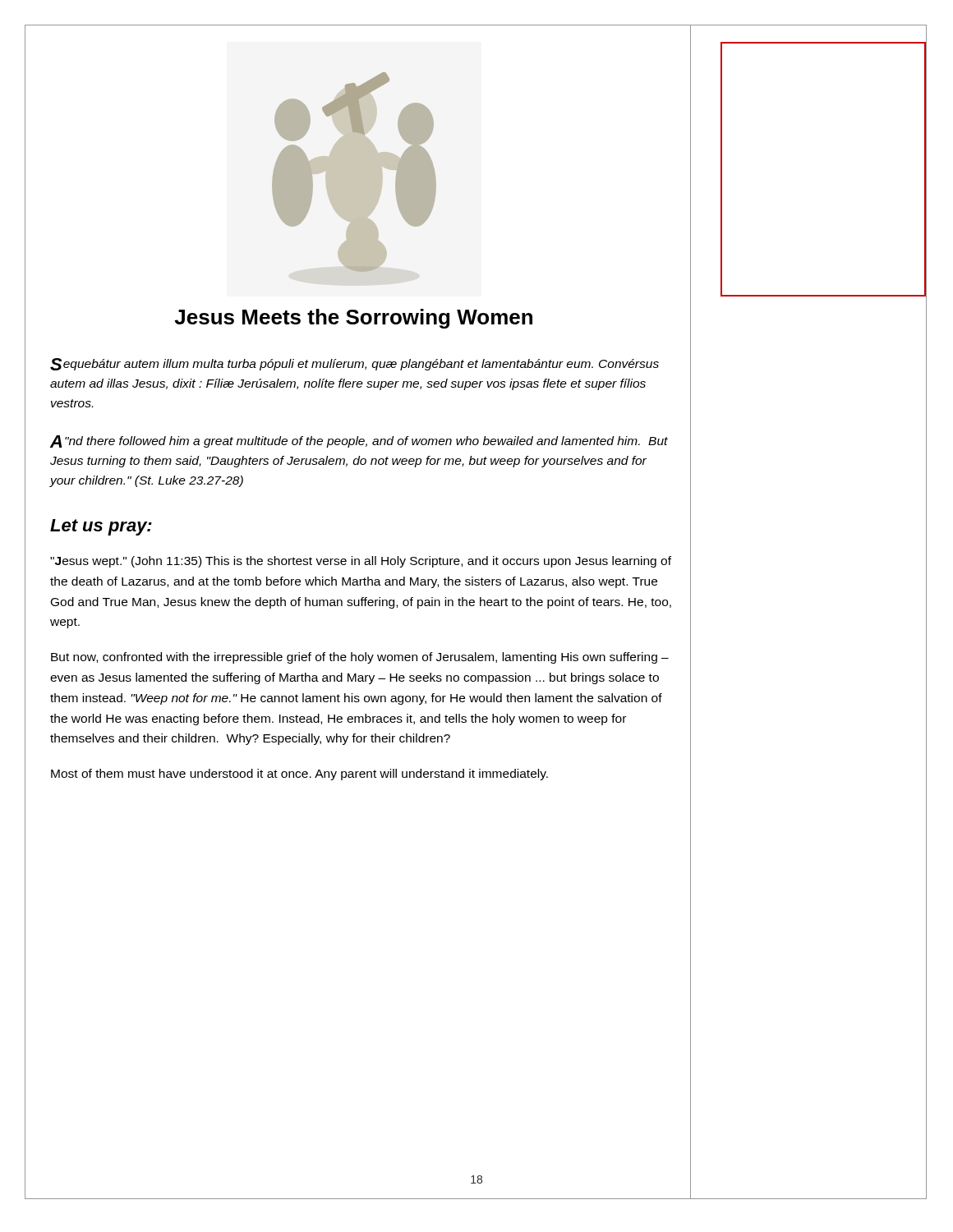This screenshot has width=953, height=1232.
Task: Locate the text block starting "Let us pray:"
Action: [101, 525]
